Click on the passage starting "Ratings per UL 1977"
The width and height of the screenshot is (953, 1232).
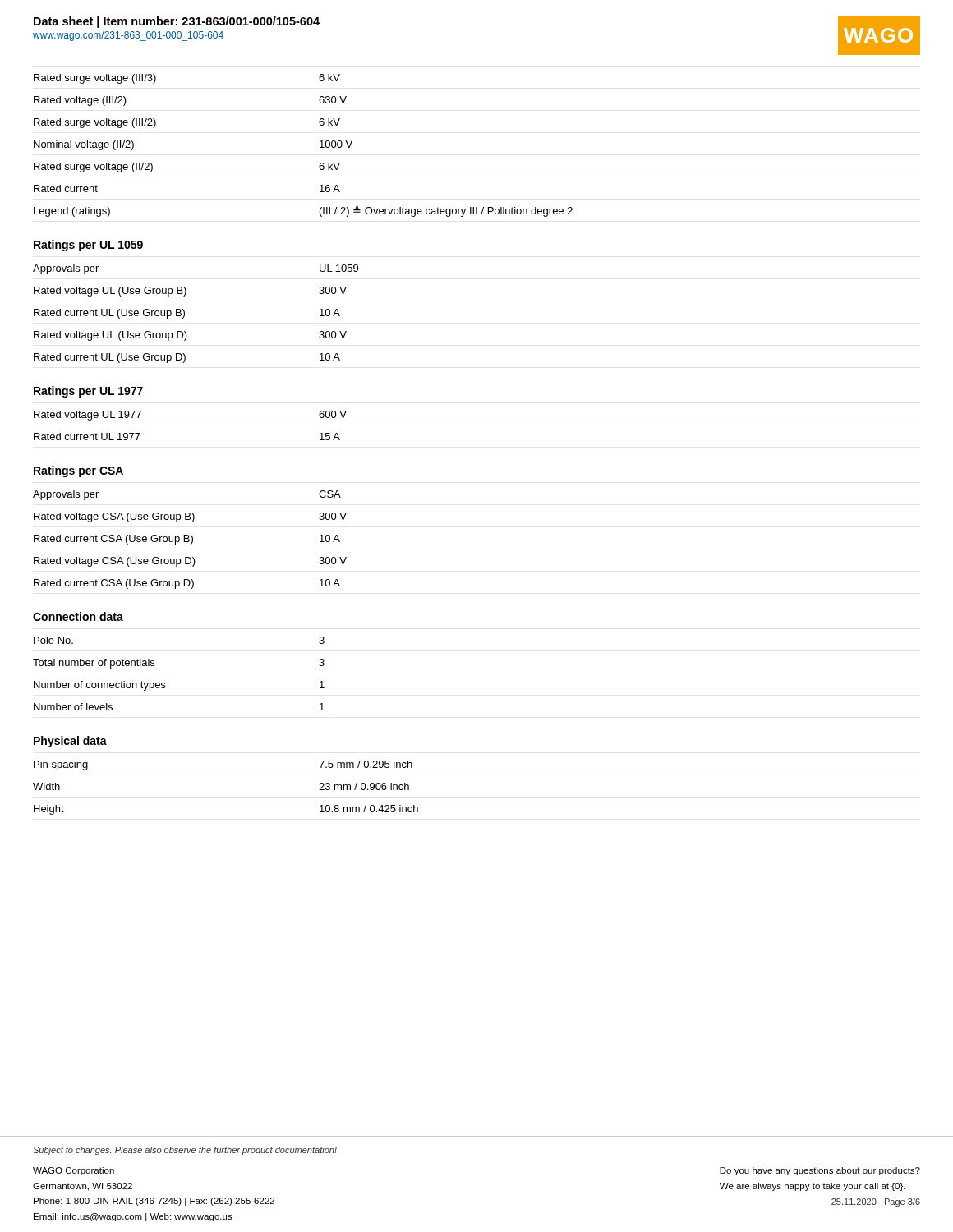click(88, 391)
